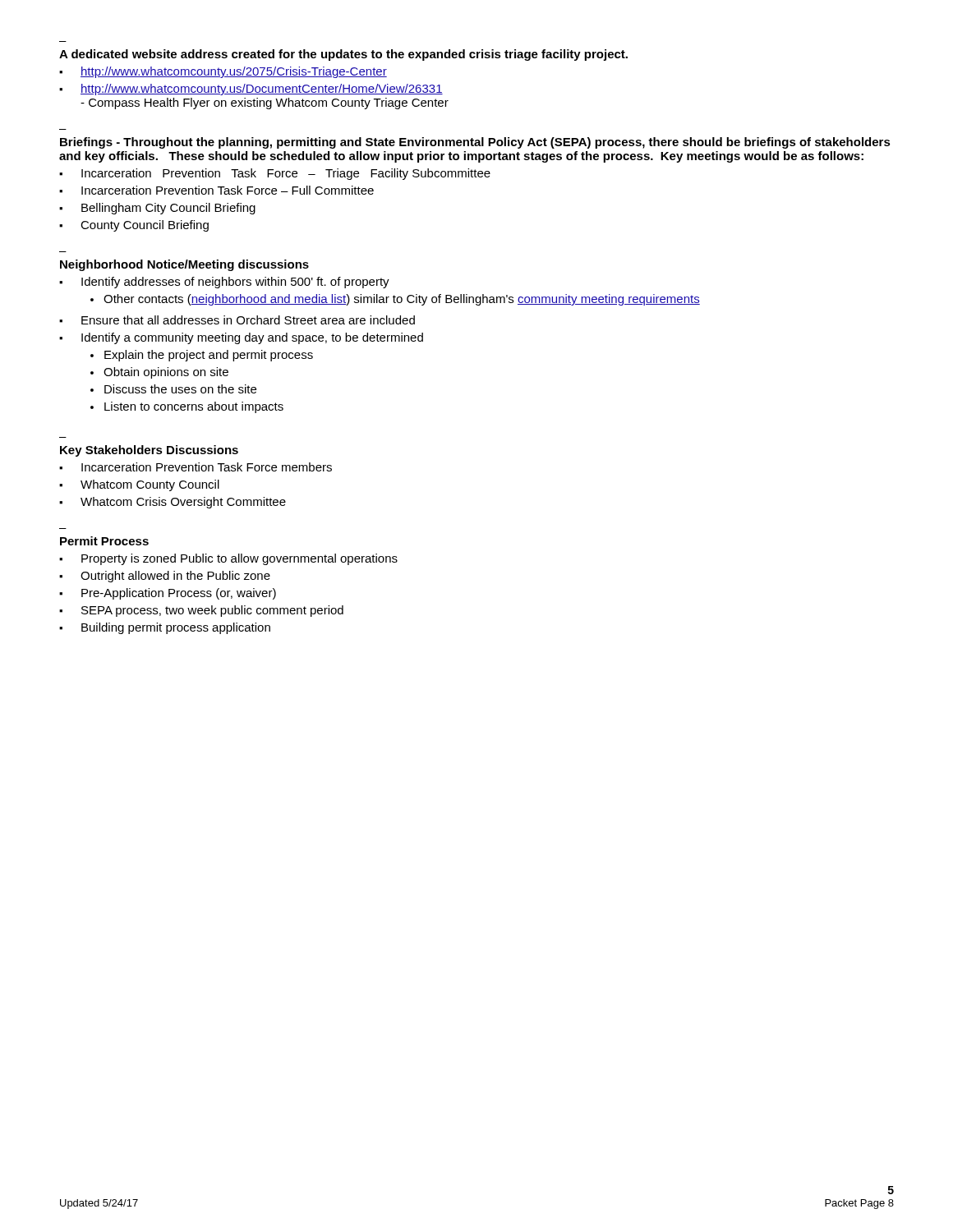Select the text block starting "– Permit Process Property is zoned Public"
The height and width of the screenshot is (1232, 953).
pyautogui.click(x=228, y=577)
